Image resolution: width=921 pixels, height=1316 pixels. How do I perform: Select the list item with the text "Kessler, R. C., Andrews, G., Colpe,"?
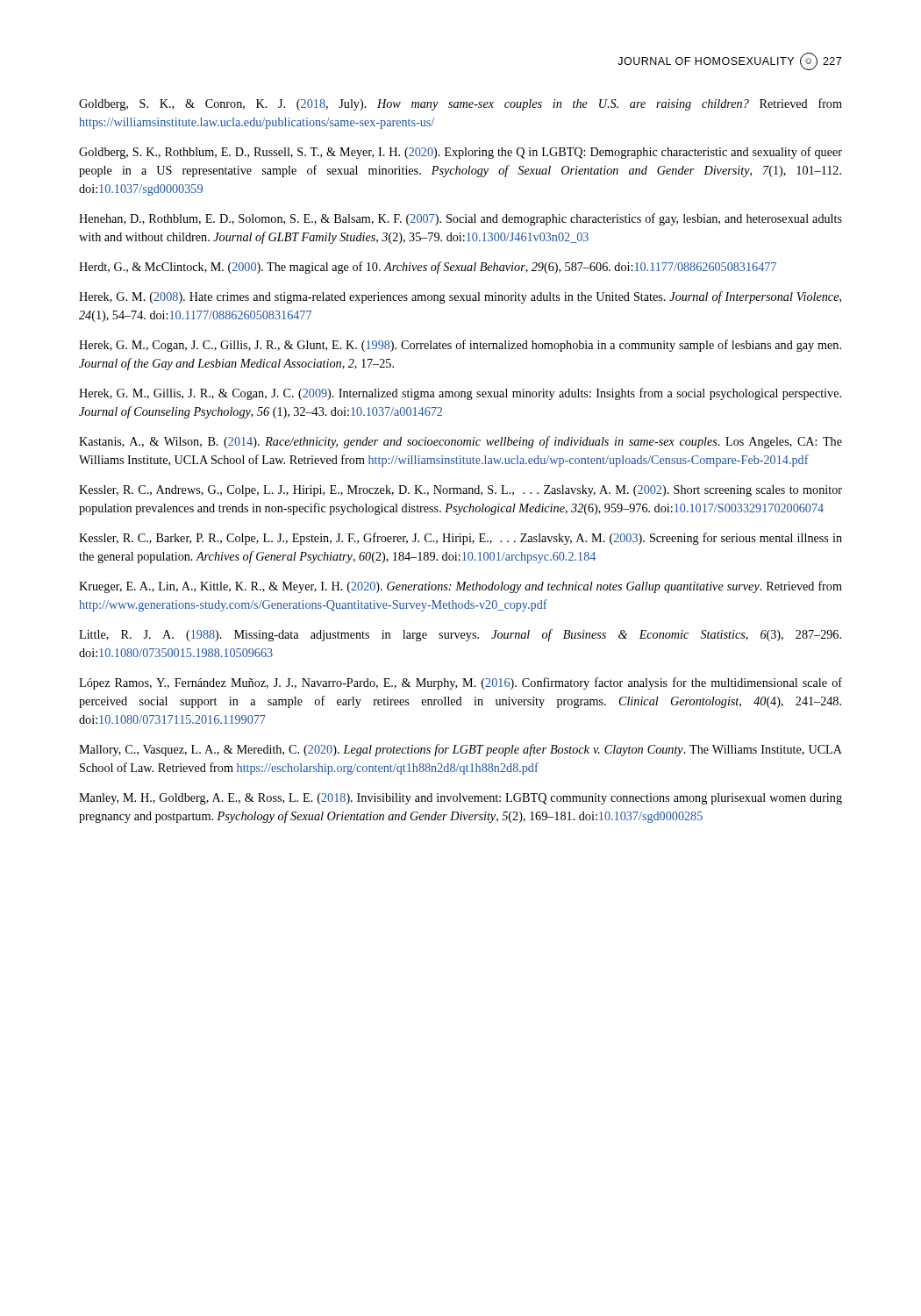460,499
